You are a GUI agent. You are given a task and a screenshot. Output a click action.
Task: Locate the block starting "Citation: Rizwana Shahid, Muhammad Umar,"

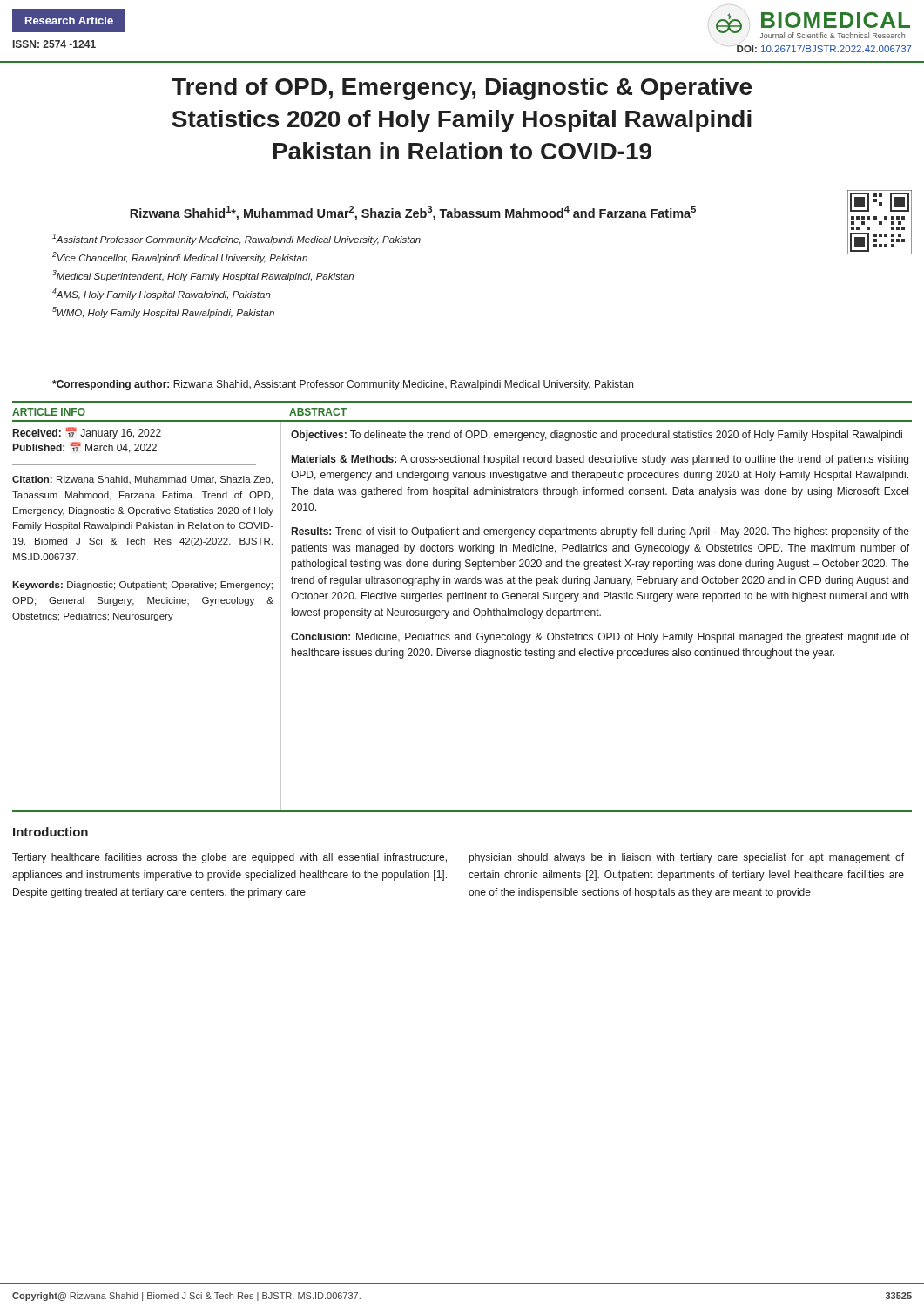click(143, 518)
